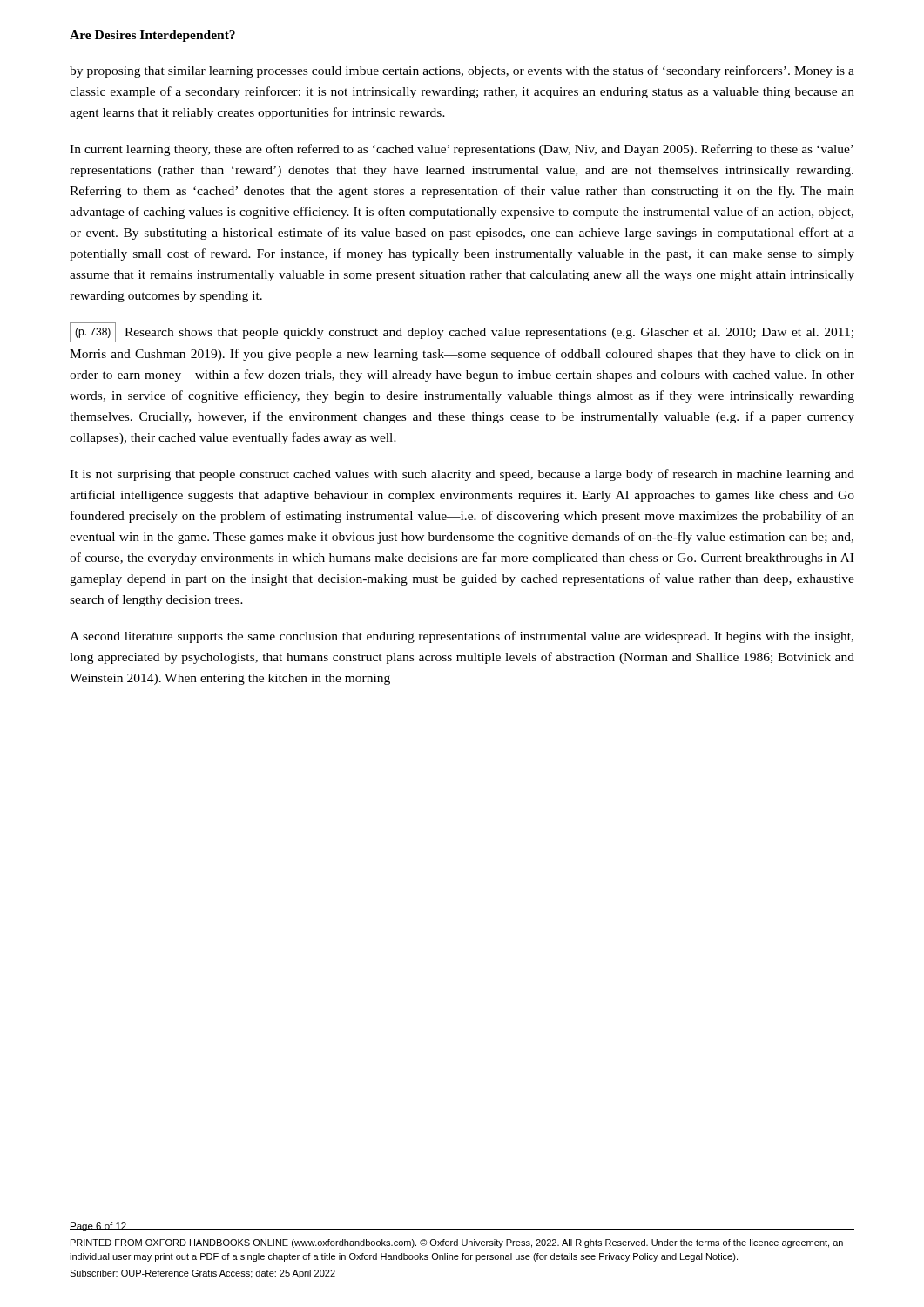Click on the text block that reads "A second literature supports the same conclusion that"

(462, 657)
